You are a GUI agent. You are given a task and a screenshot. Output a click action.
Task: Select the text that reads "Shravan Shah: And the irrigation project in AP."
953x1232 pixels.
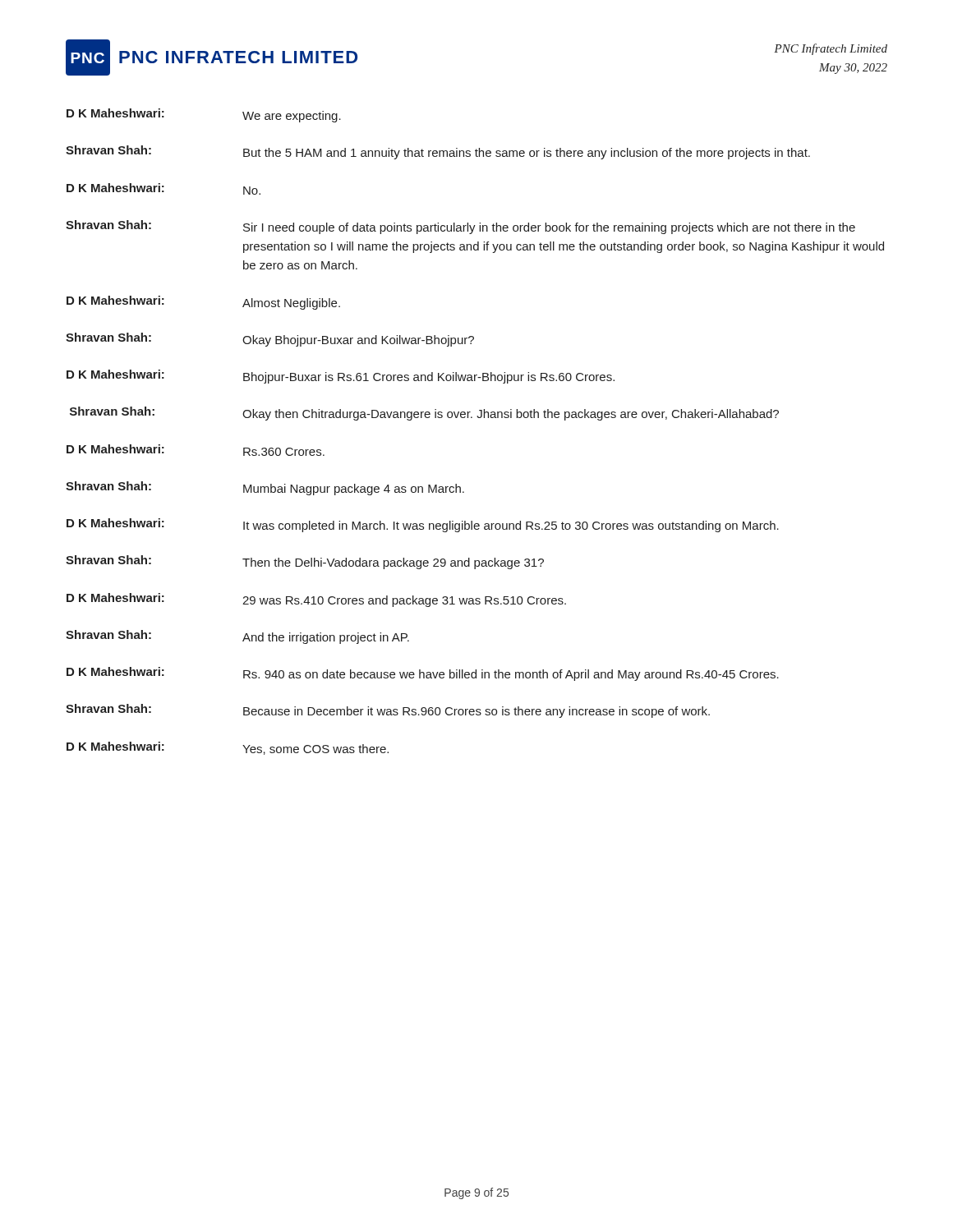click(x=112, y=637)
